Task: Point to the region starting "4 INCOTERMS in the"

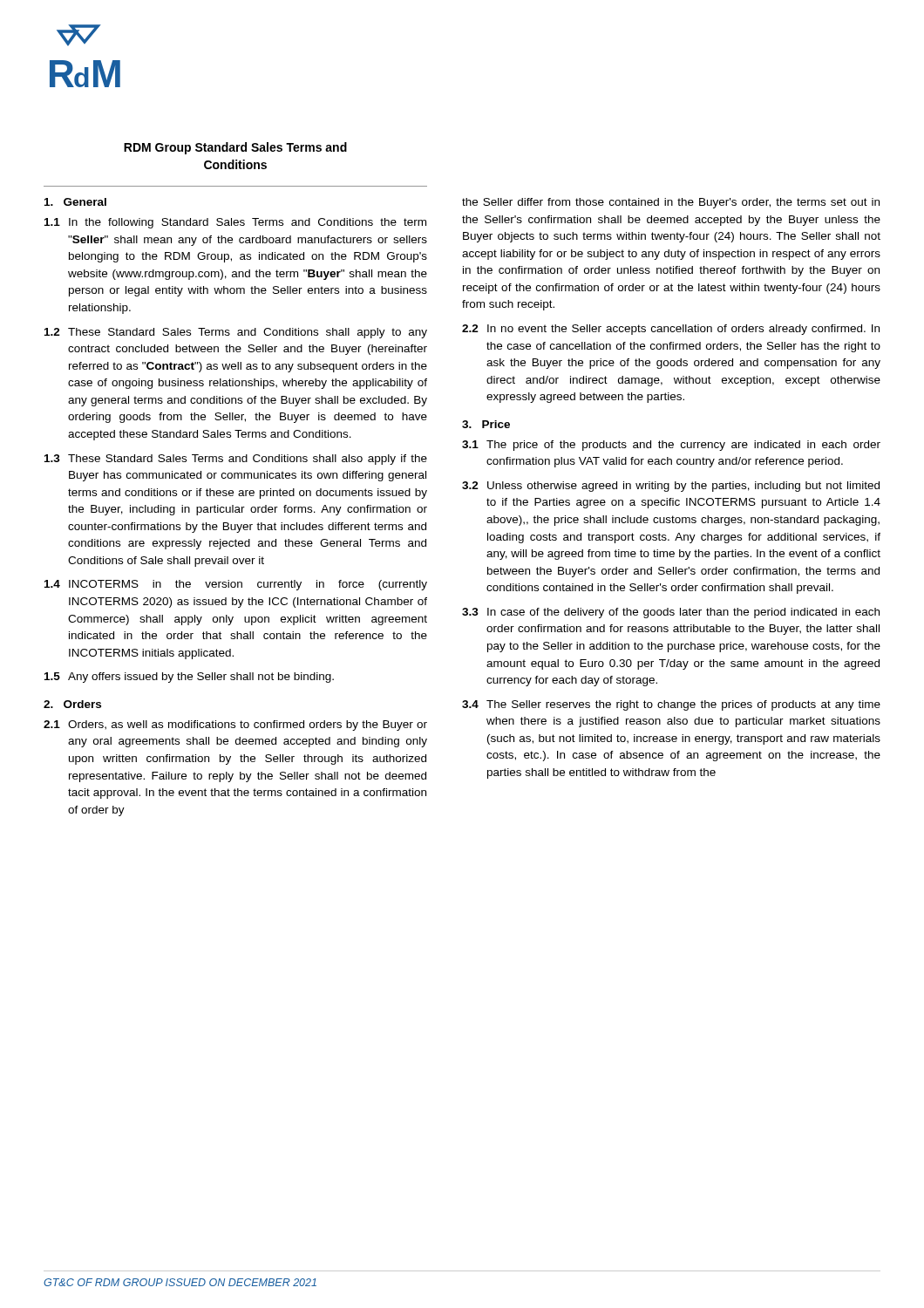Action: tap(235, 619)
